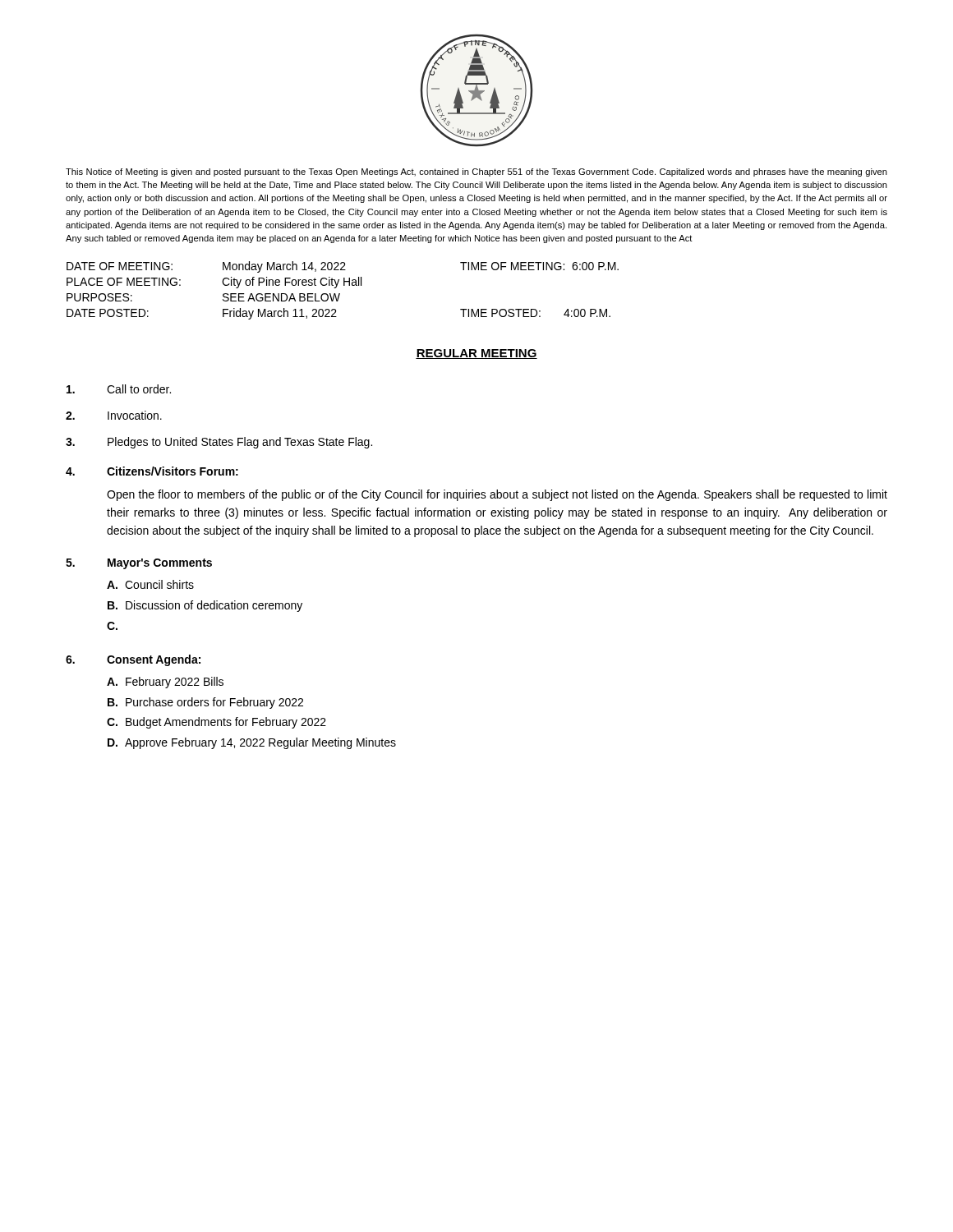Locate the list item that reads "B. Discussion of dedication ceremony"

point(205,606)
